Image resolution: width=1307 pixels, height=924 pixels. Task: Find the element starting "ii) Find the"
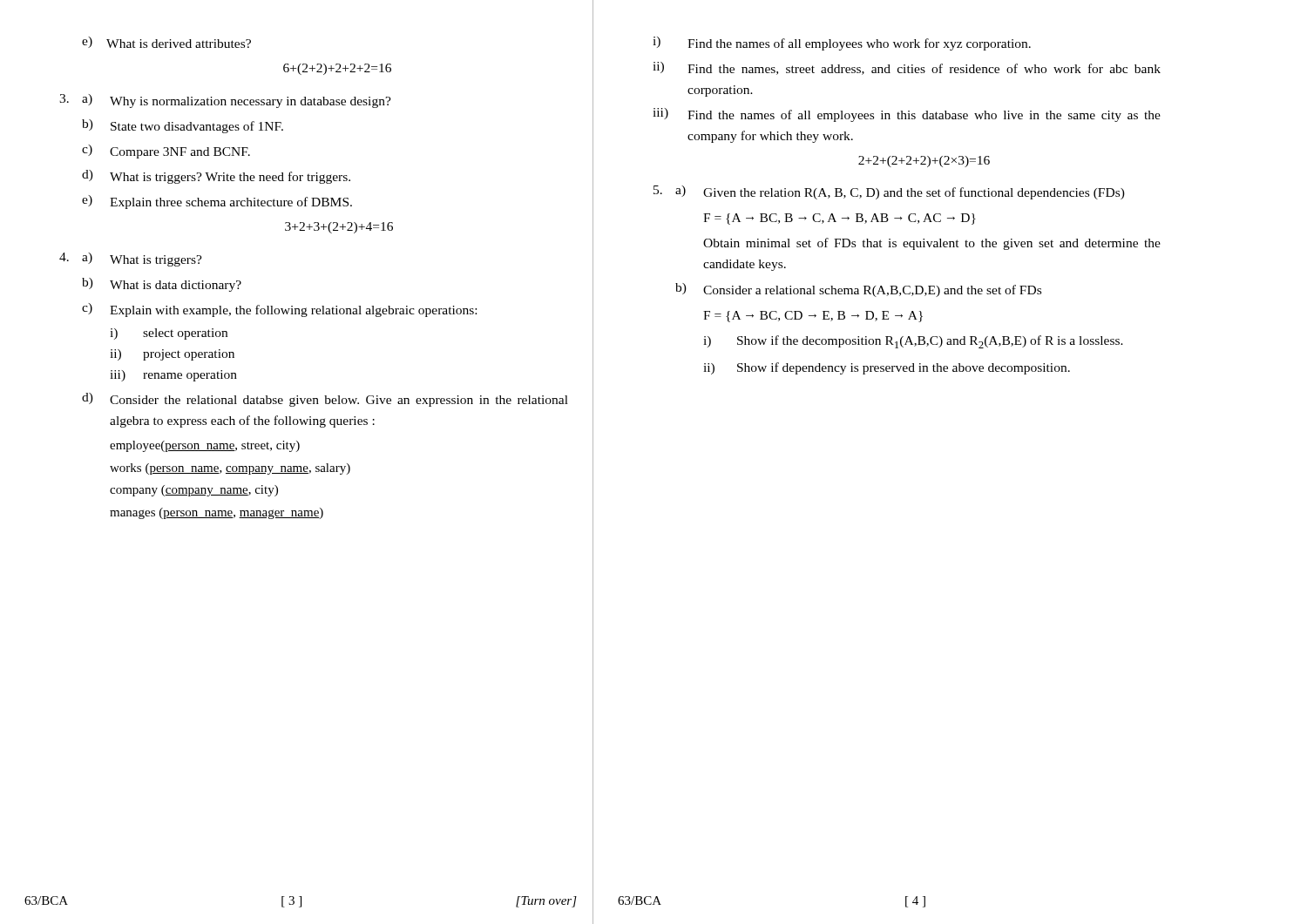(907, 79)
